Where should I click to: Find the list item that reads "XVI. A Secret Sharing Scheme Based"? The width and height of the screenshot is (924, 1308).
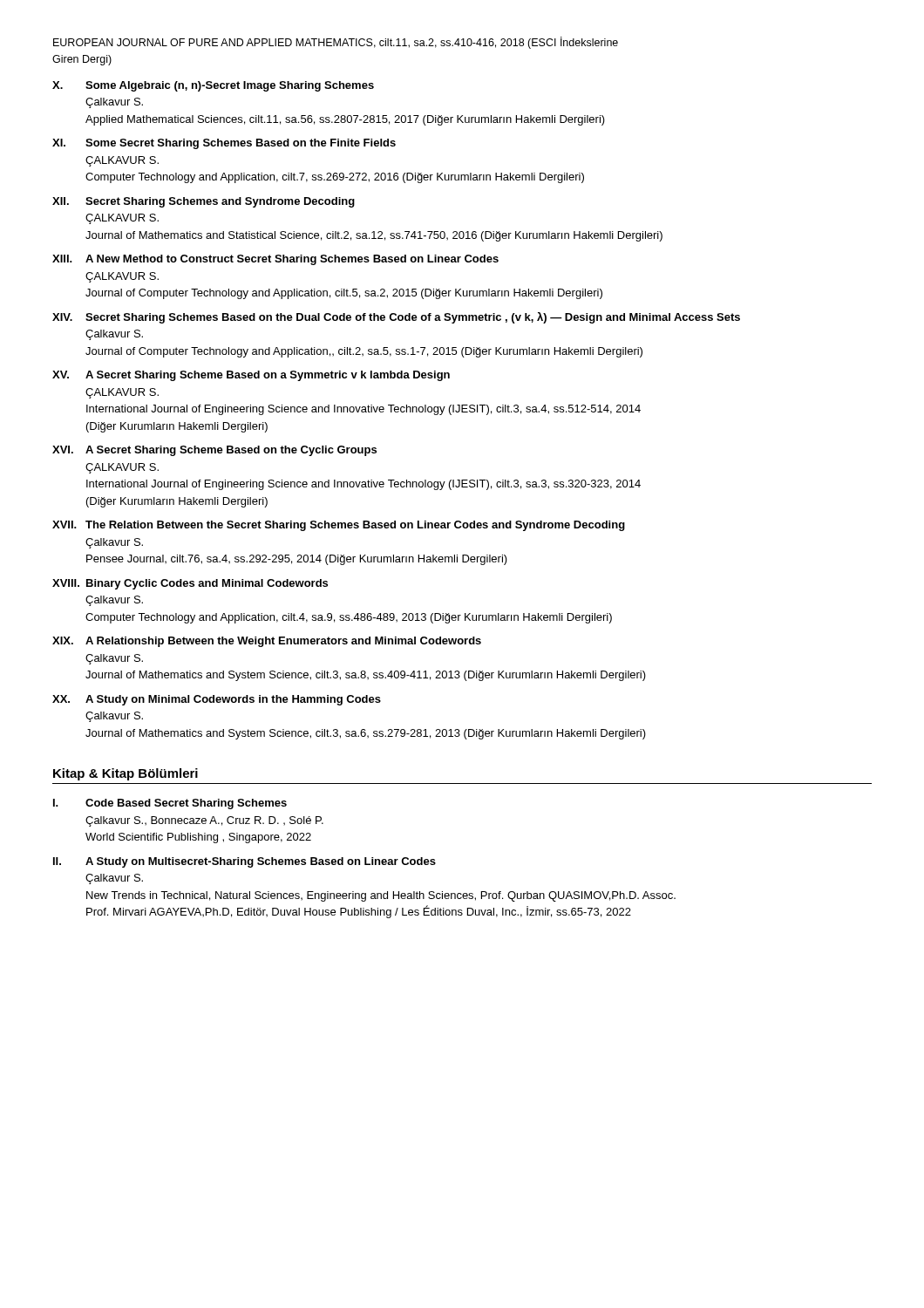(x=462, y=475)
